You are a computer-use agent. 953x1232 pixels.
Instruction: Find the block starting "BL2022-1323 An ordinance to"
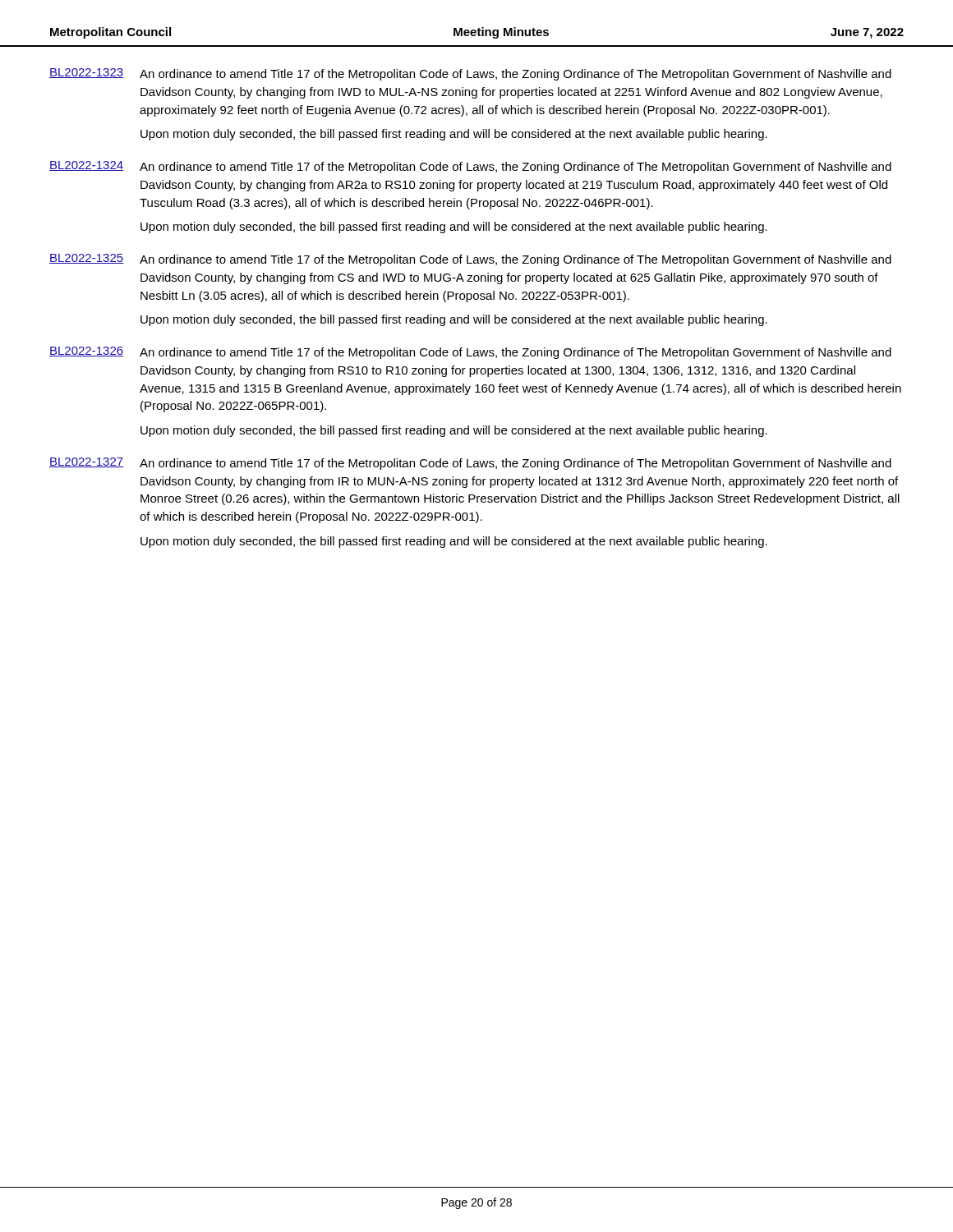[476, 92]
